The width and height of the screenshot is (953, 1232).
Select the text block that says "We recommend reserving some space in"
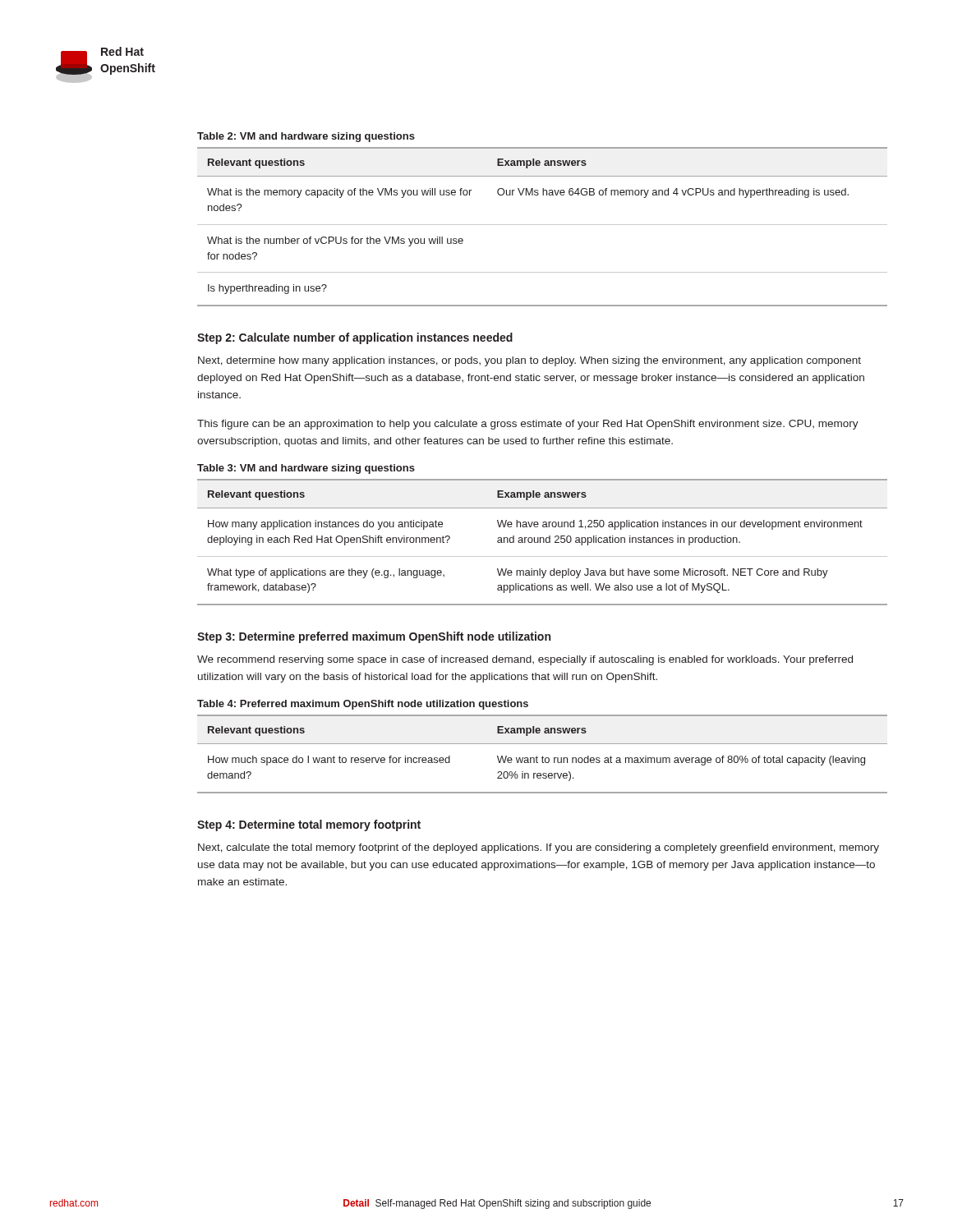pyautogui.click(x=525, y=668)
